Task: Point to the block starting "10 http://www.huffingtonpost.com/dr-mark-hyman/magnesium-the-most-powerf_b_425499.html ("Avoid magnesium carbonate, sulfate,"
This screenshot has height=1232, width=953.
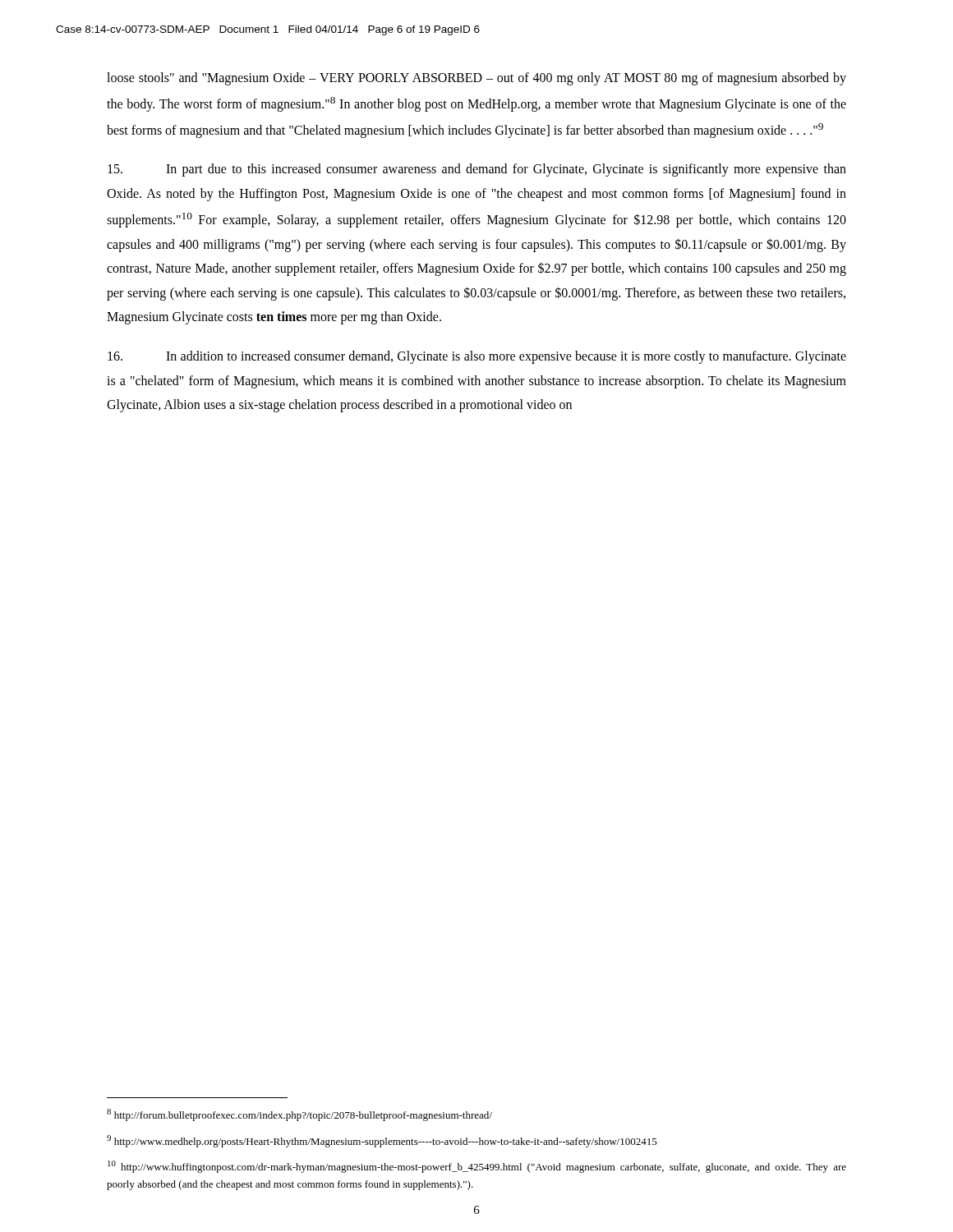Action: (x=476, y=1174)
